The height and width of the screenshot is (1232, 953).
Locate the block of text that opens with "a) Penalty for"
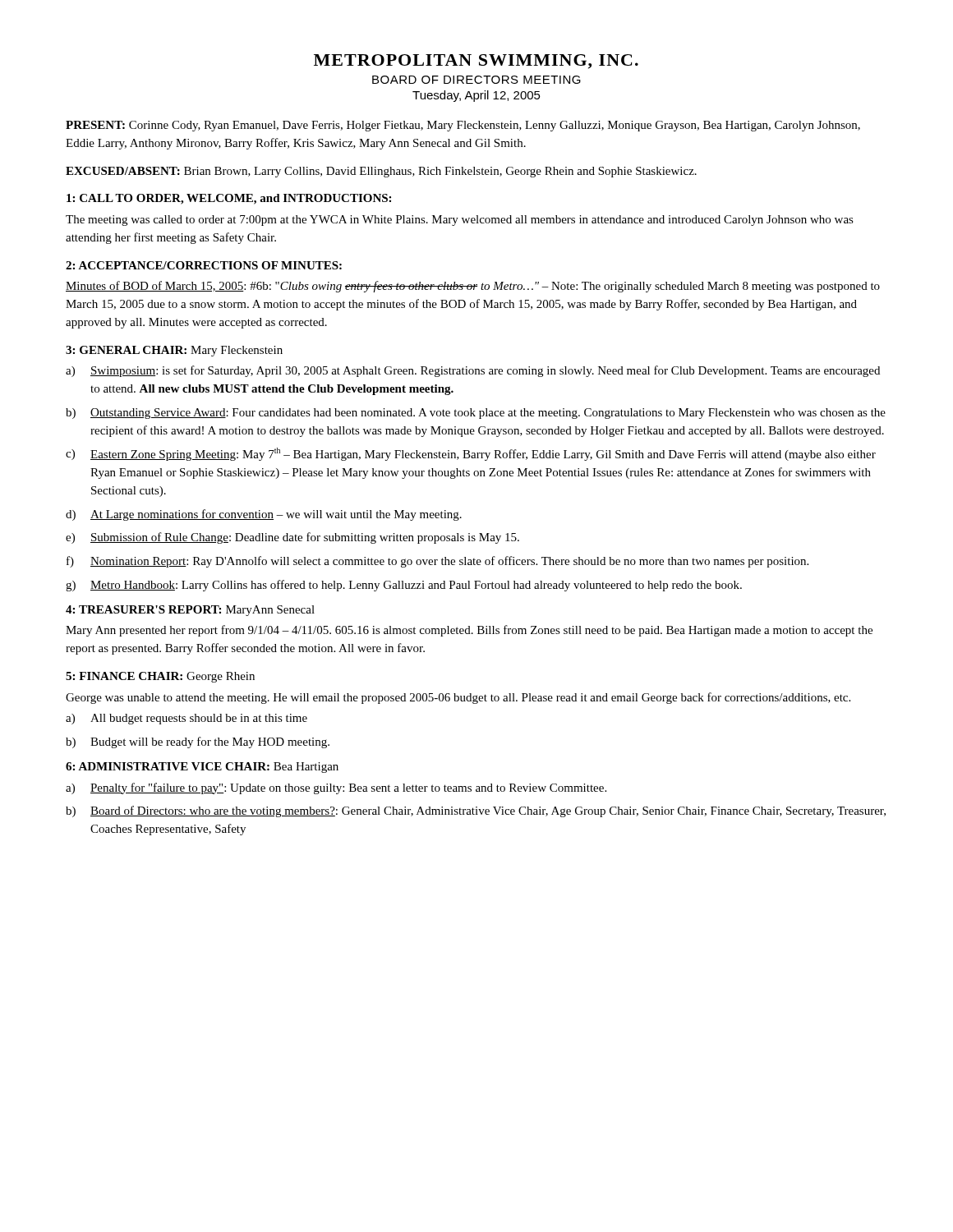pos(476,788)
